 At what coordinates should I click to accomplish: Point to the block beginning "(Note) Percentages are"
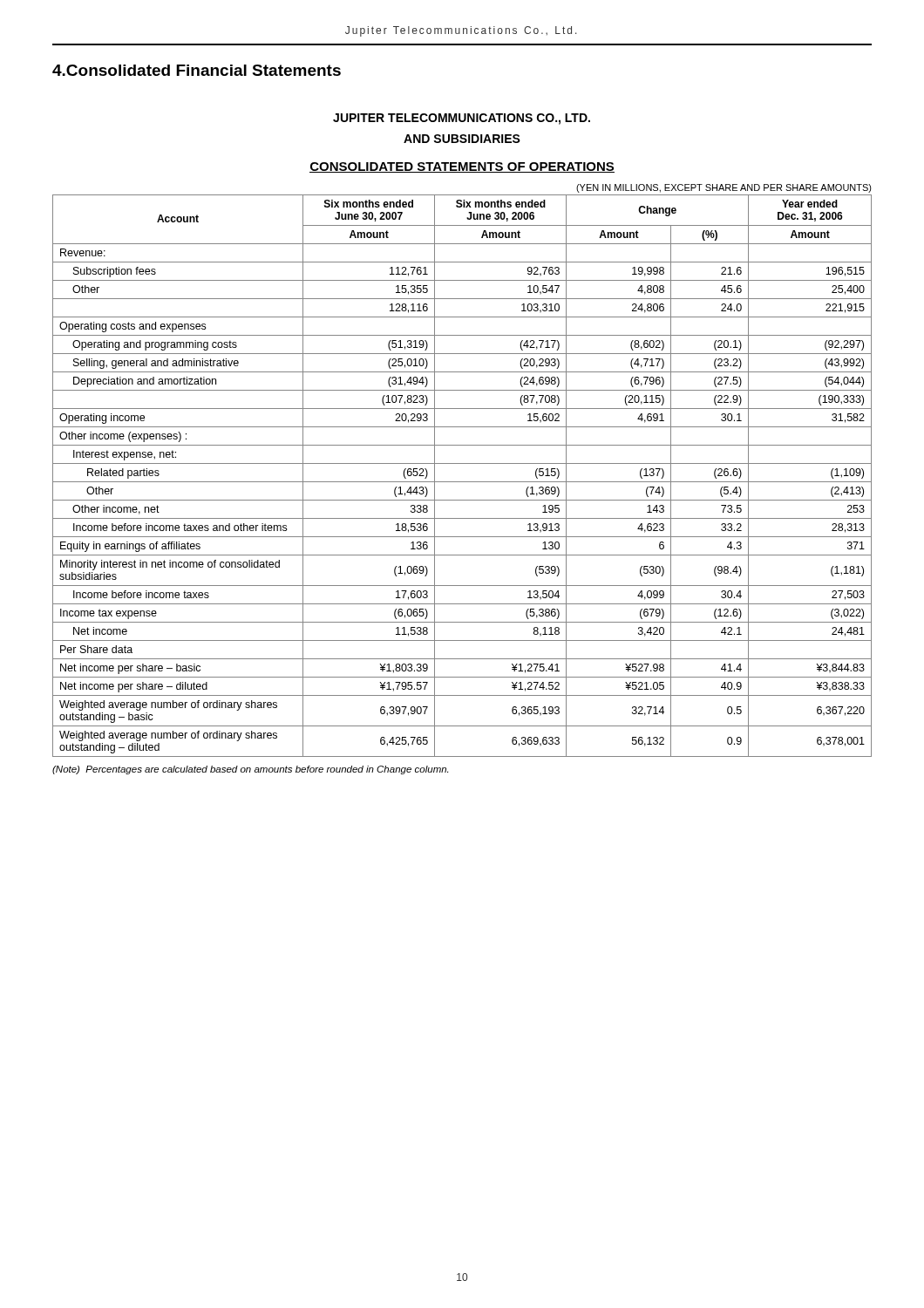(x=251, y=769)
